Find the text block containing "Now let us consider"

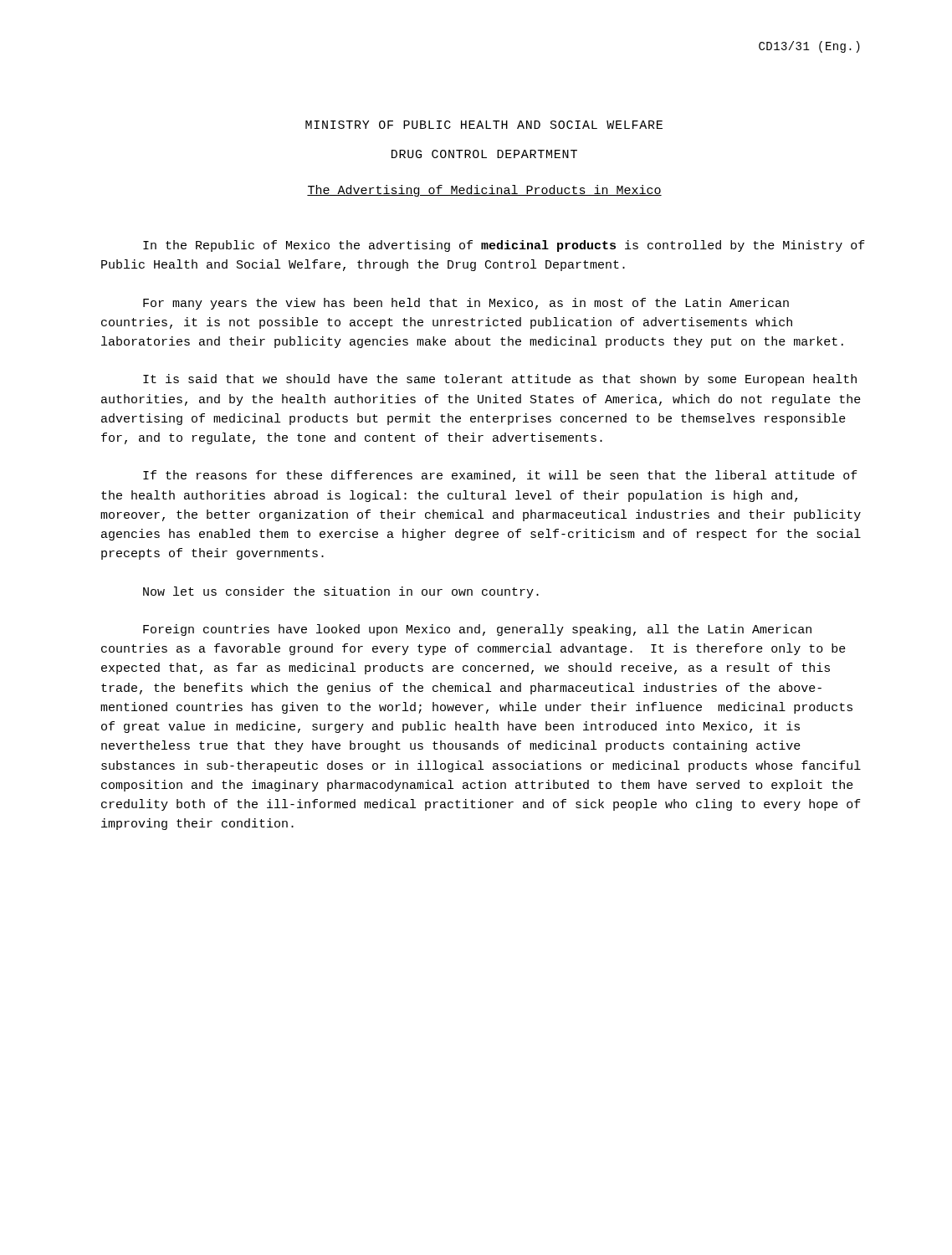point(342,592)
